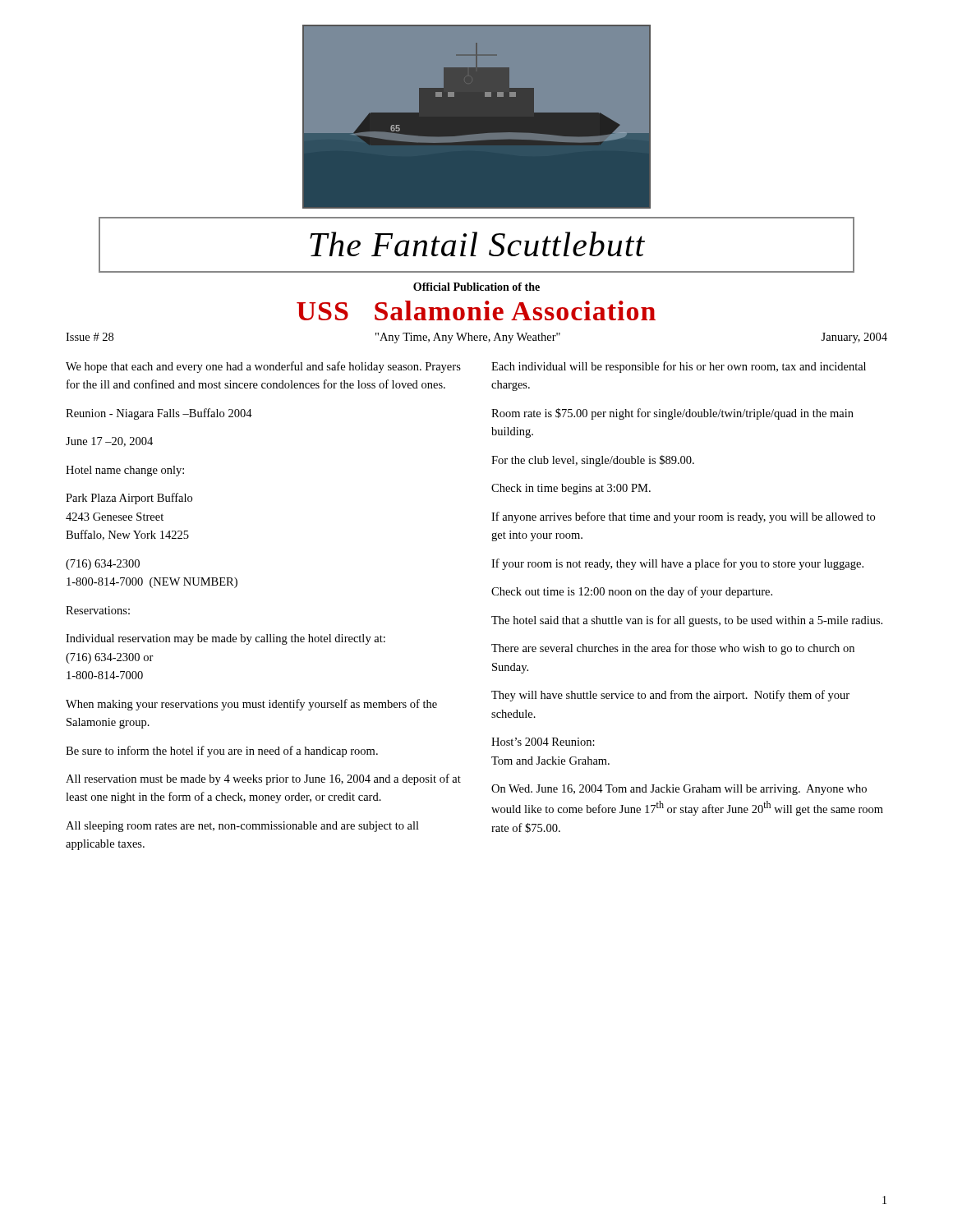Point to the block beginning "The hotel said"

(687, 620)
